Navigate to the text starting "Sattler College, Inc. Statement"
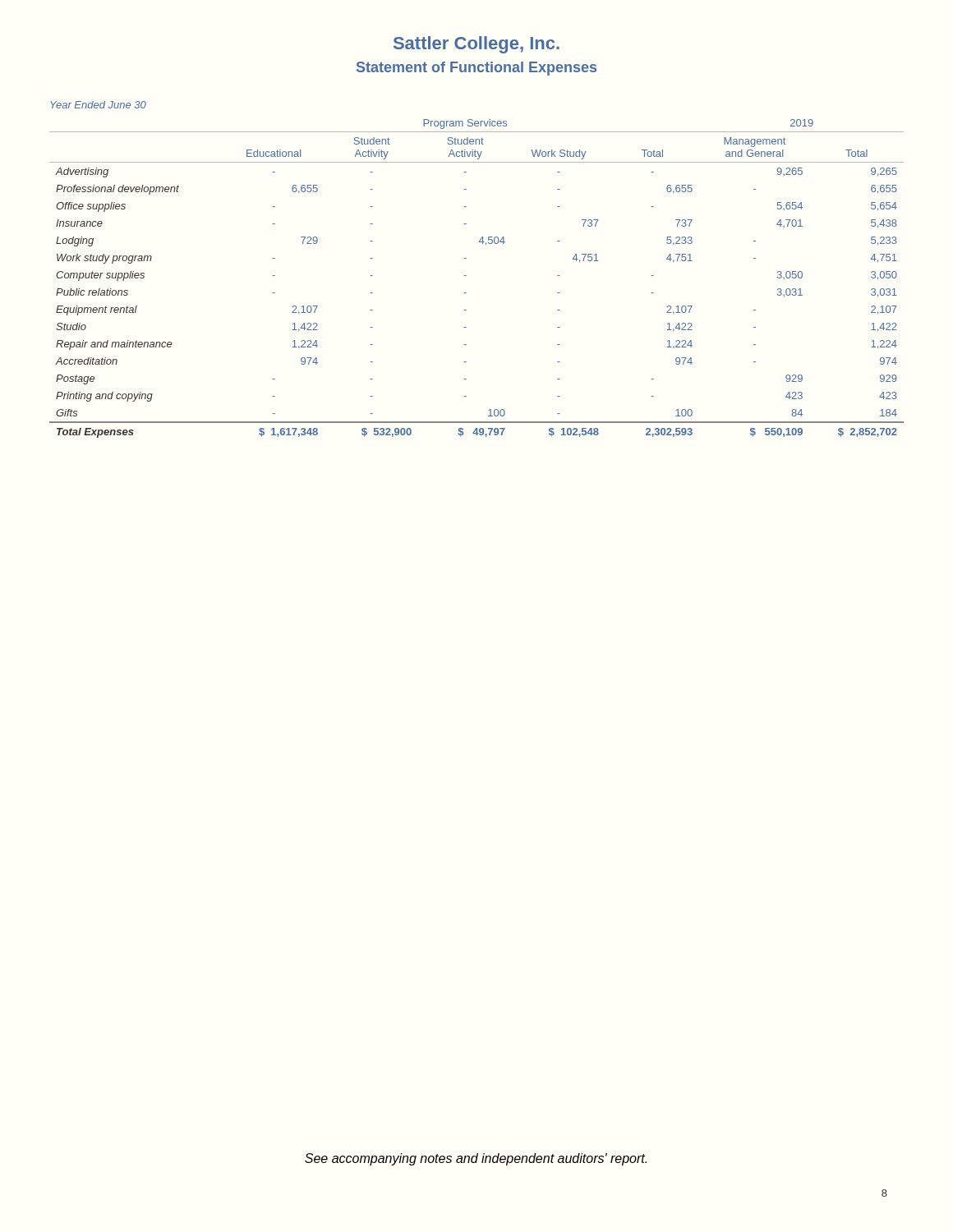Screen dimensions: 1232x953 coord(476,55)
